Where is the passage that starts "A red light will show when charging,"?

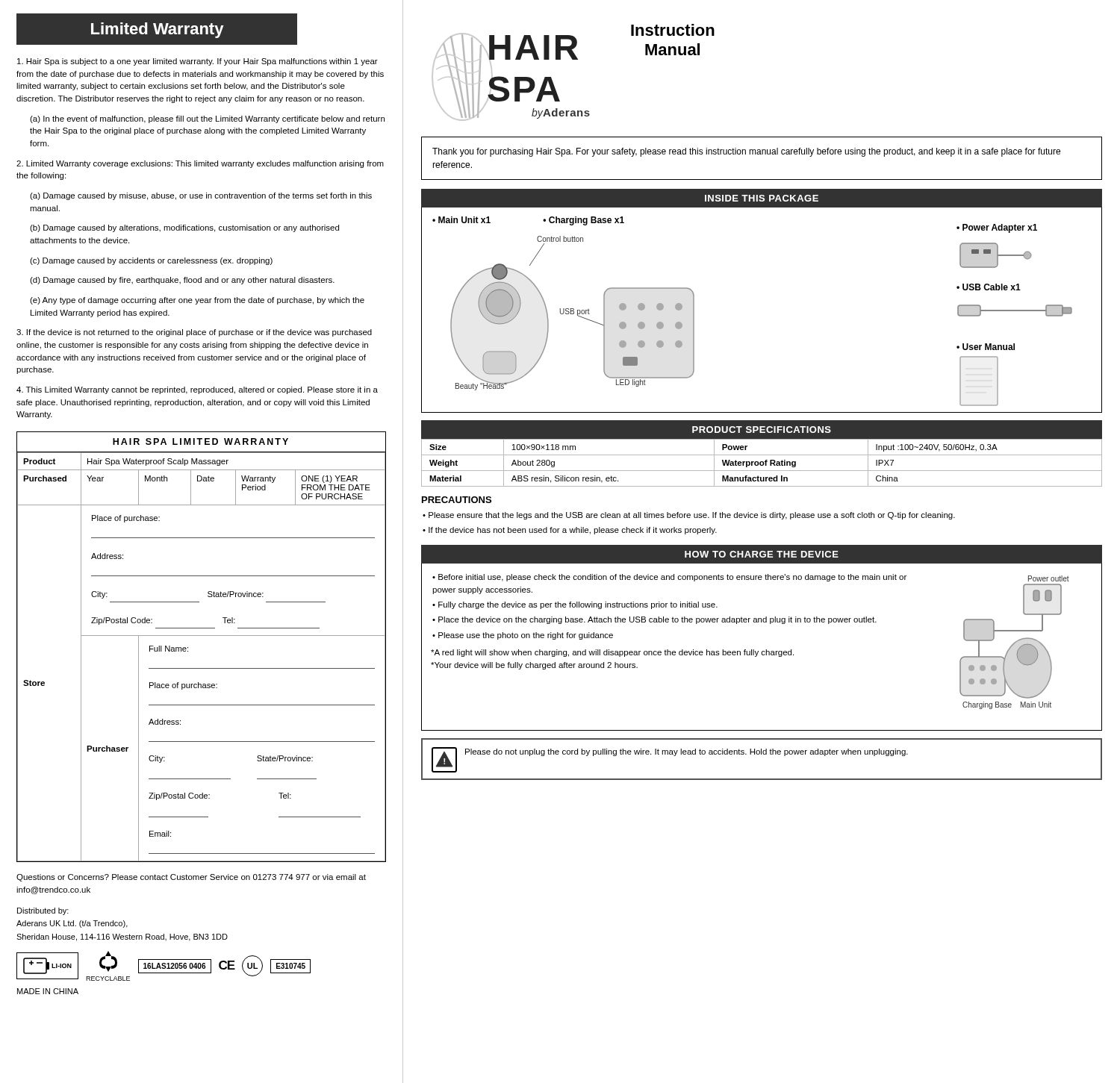coord(613,659)
